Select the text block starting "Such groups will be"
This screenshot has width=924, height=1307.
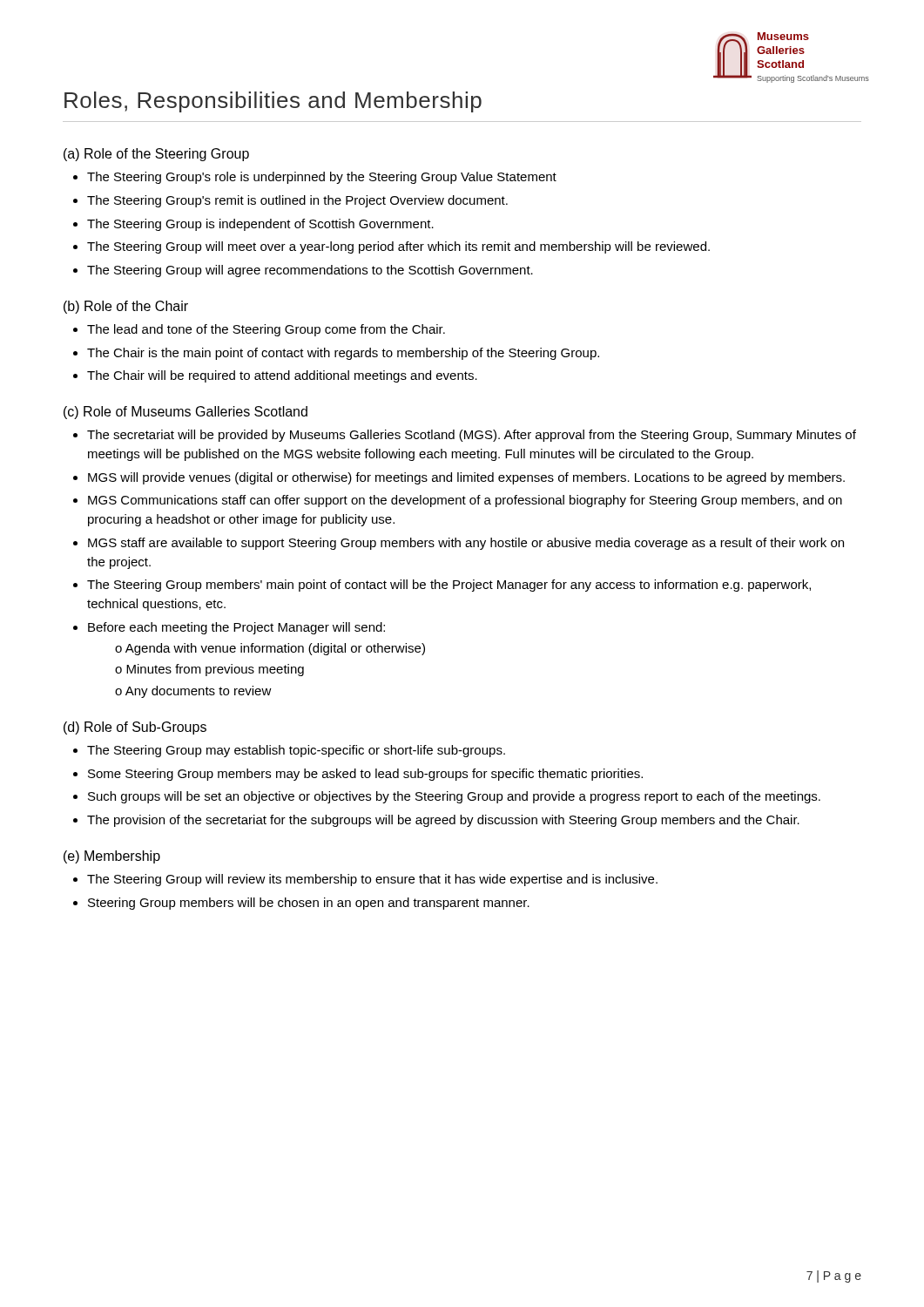(454, 796)
